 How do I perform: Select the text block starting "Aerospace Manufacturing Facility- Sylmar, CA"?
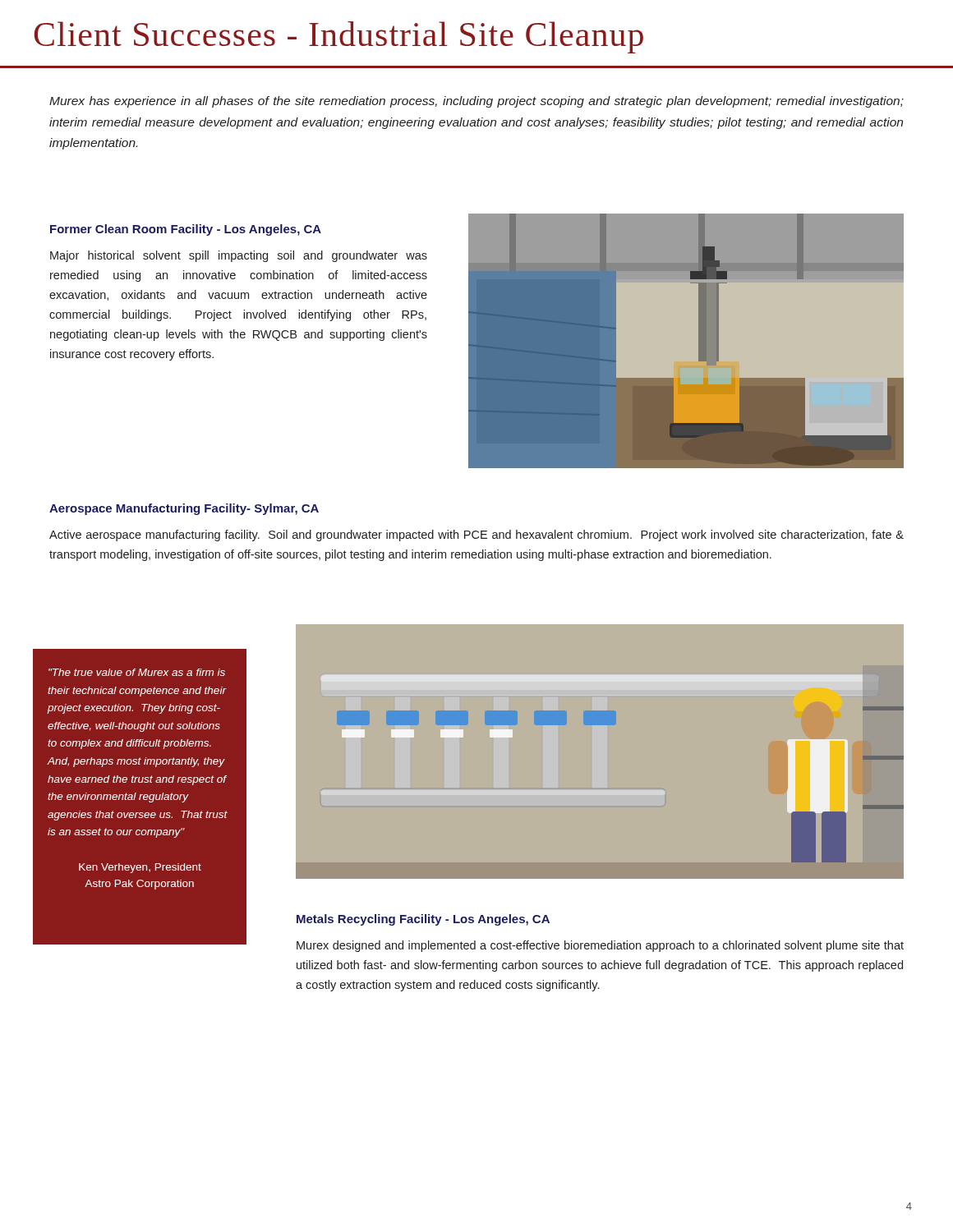pyautogui.click(x=184, y=509)
